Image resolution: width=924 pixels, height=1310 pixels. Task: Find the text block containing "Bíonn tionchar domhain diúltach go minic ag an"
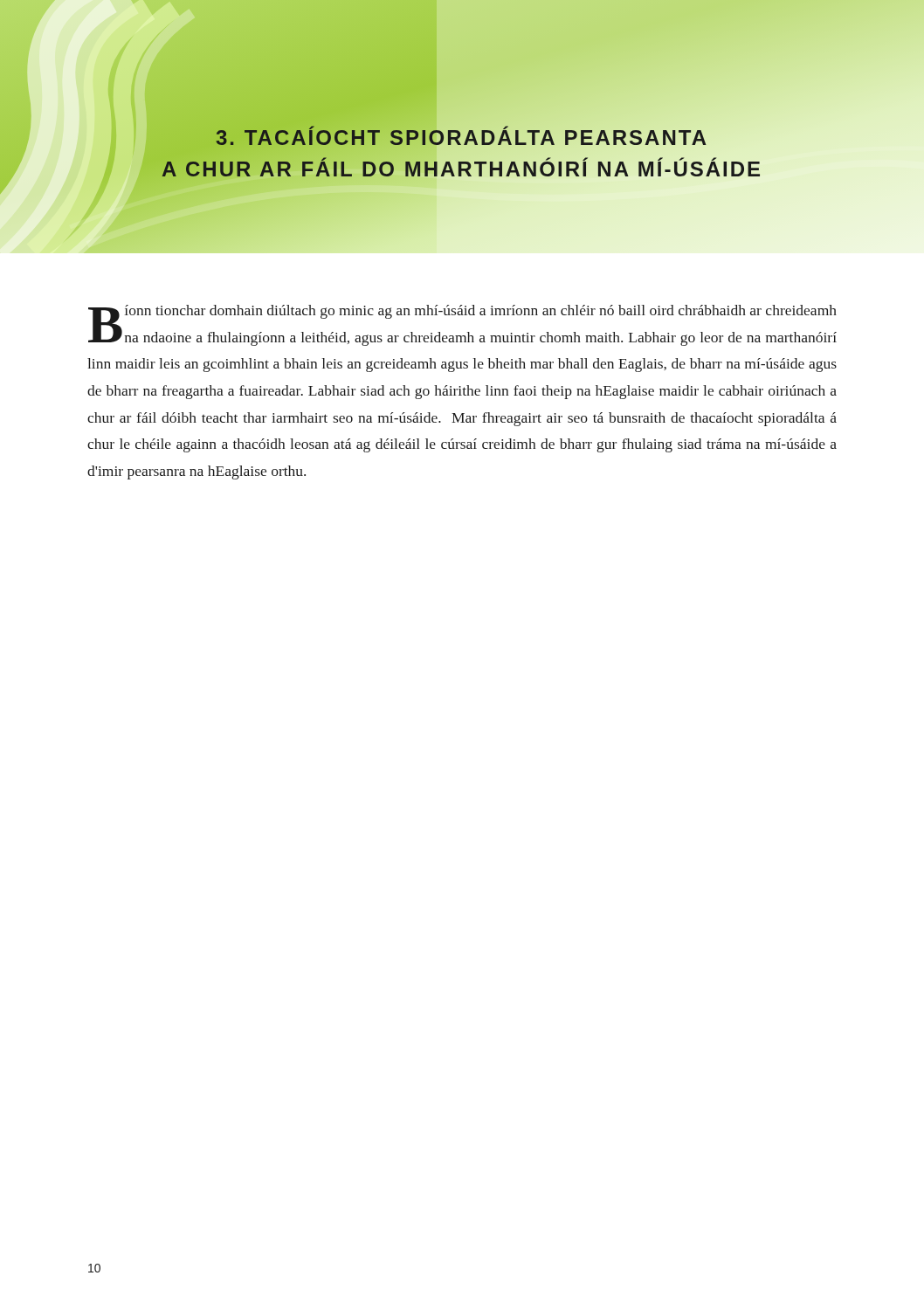click(x=462, y=388)
